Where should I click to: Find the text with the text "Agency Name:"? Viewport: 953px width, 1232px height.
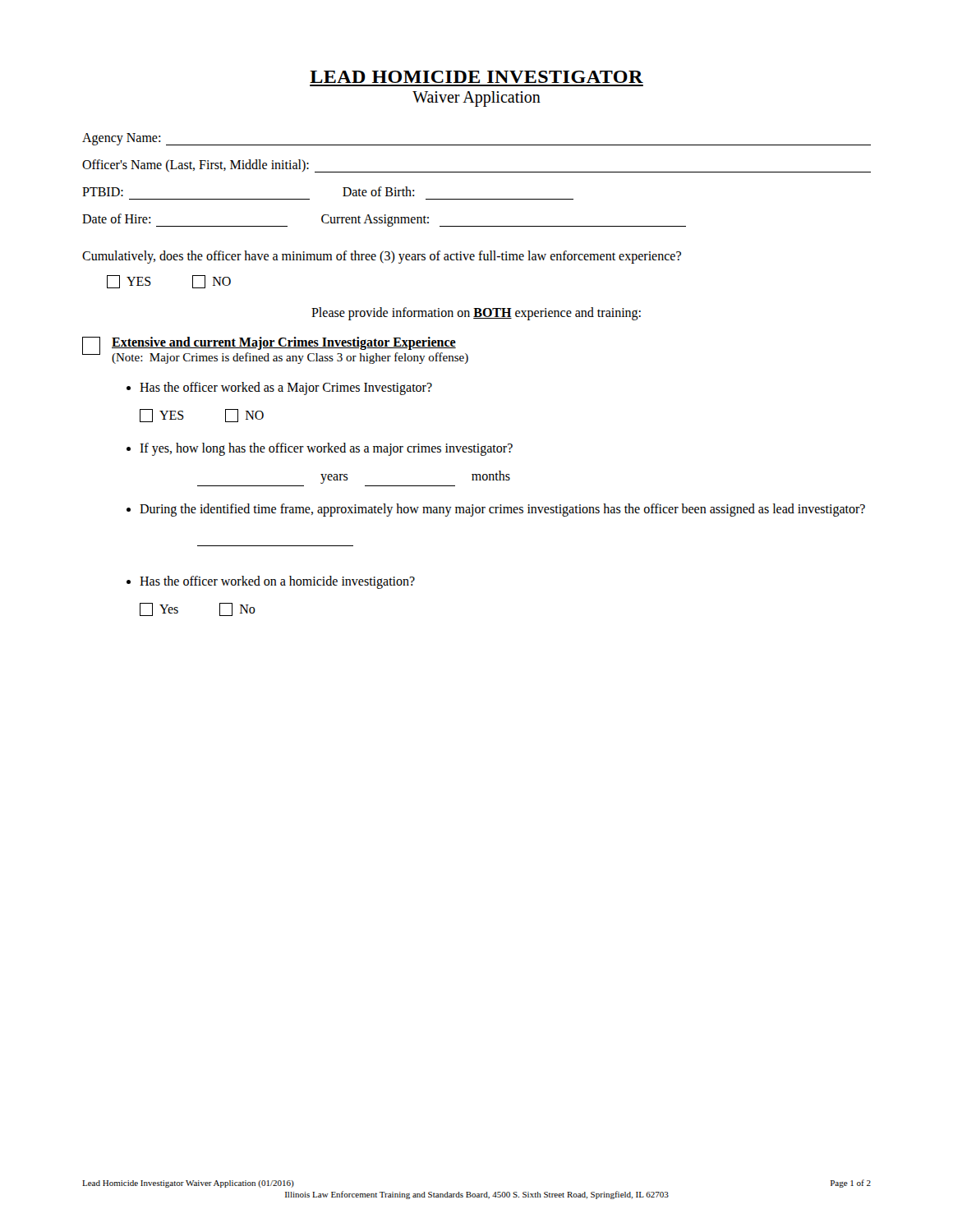click(x=476, y=138)
